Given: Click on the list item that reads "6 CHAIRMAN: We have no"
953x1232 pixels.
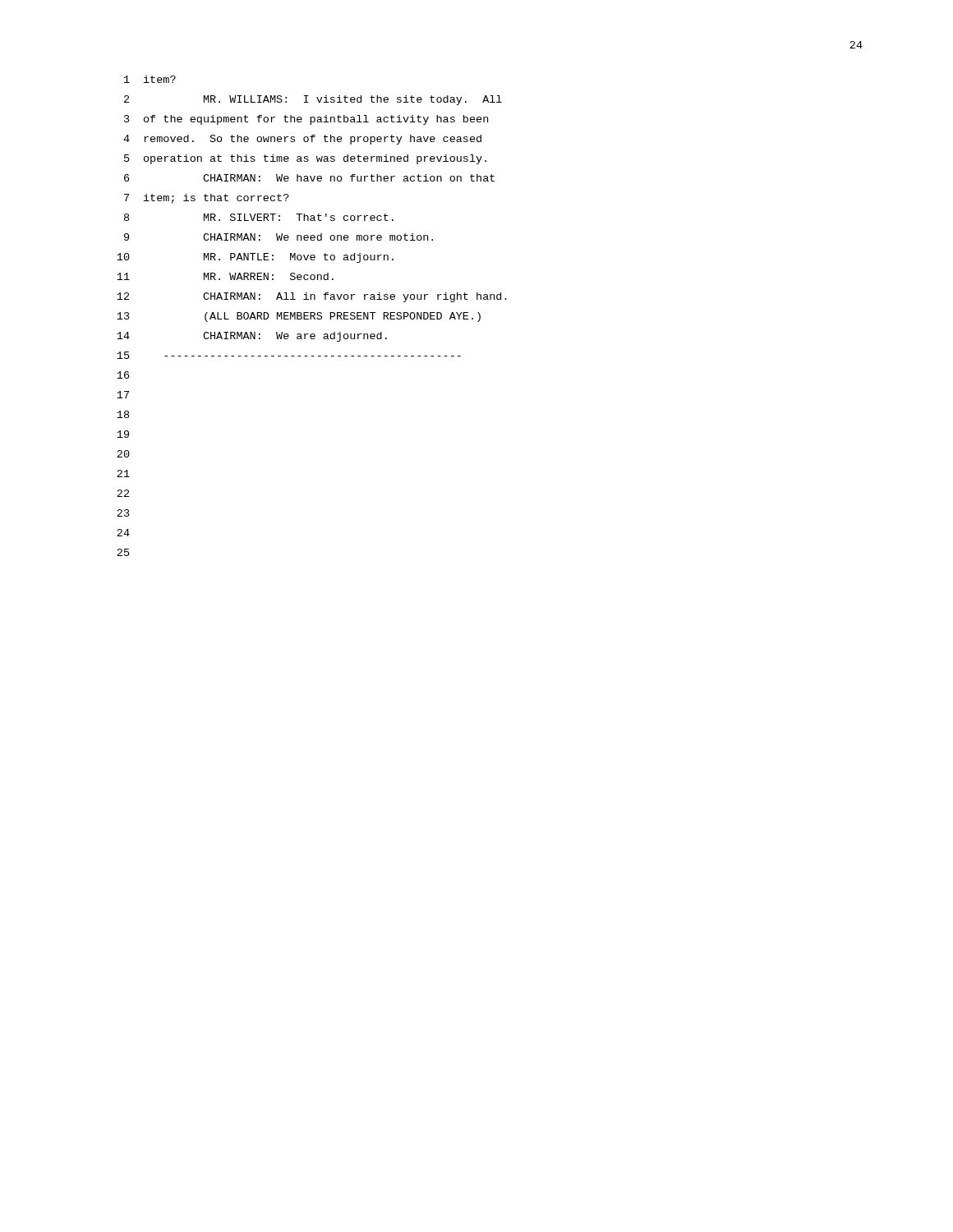Looking at the screenshot, I should (x=293, y=179).
